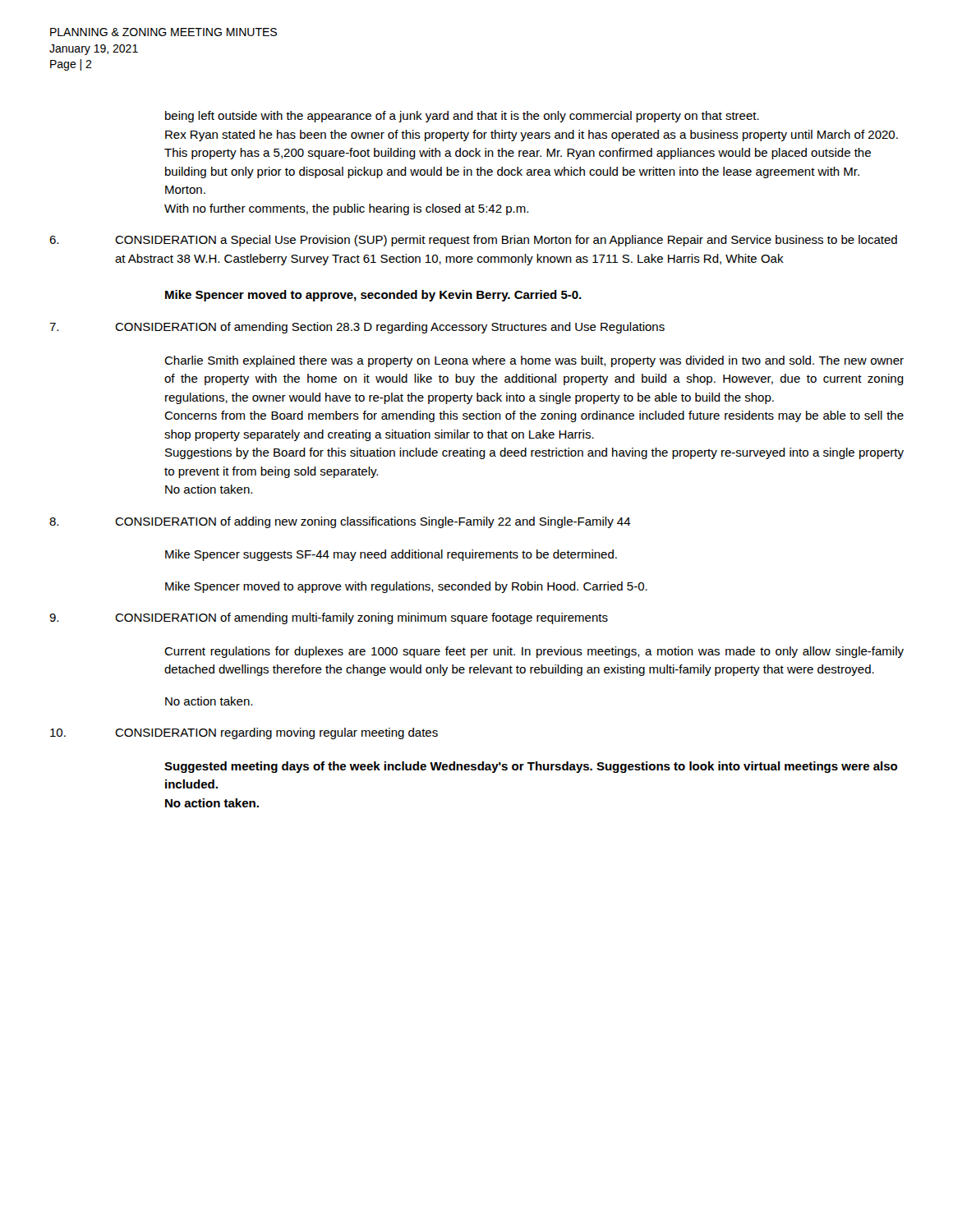Click the passage that begins "6. CONSIDERATION a Special Use Provision"
This screenshot has width=953, height=1232.
476,249
